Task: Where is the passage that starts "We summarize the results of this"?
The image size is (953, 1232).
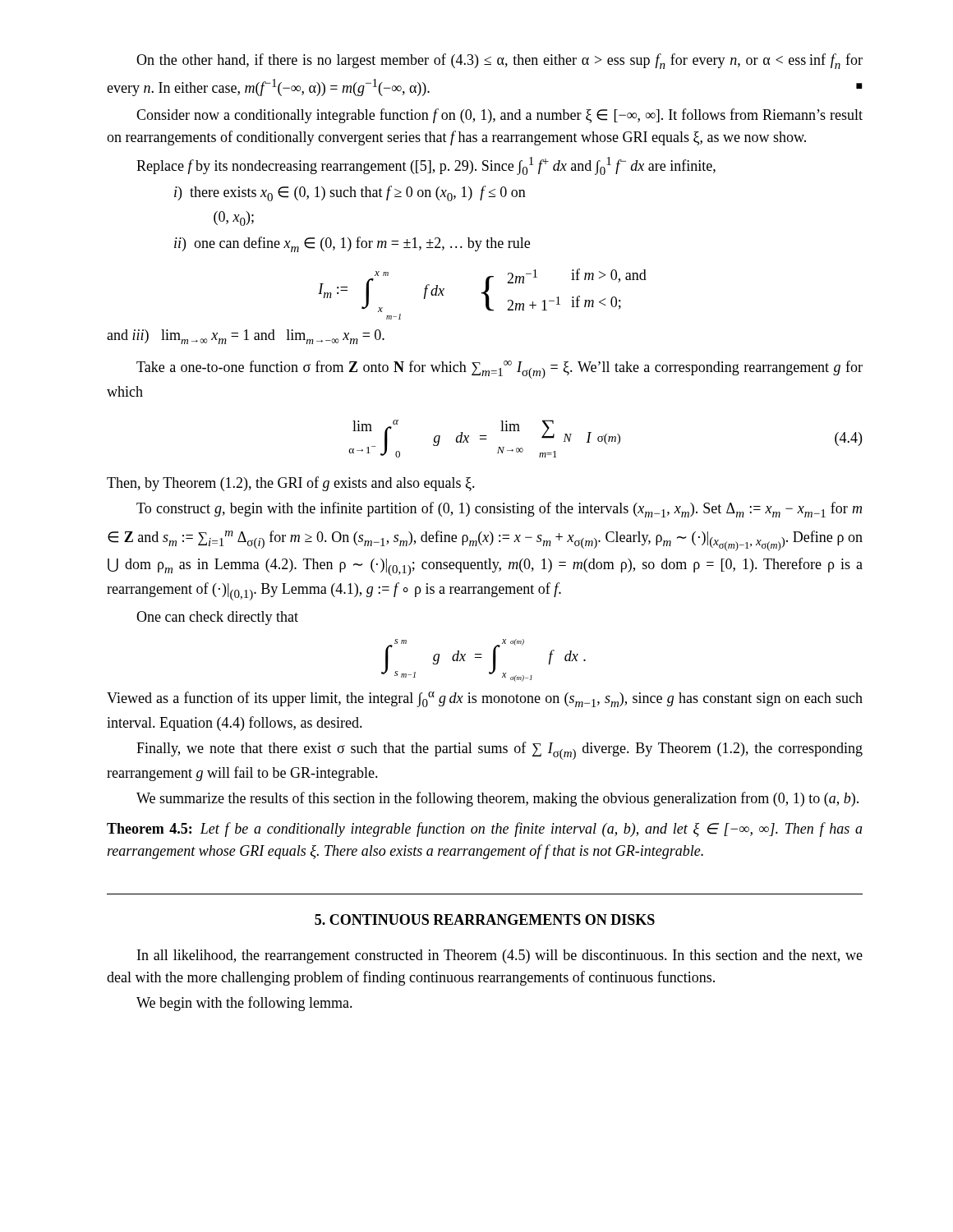Action: coord(498,799)
